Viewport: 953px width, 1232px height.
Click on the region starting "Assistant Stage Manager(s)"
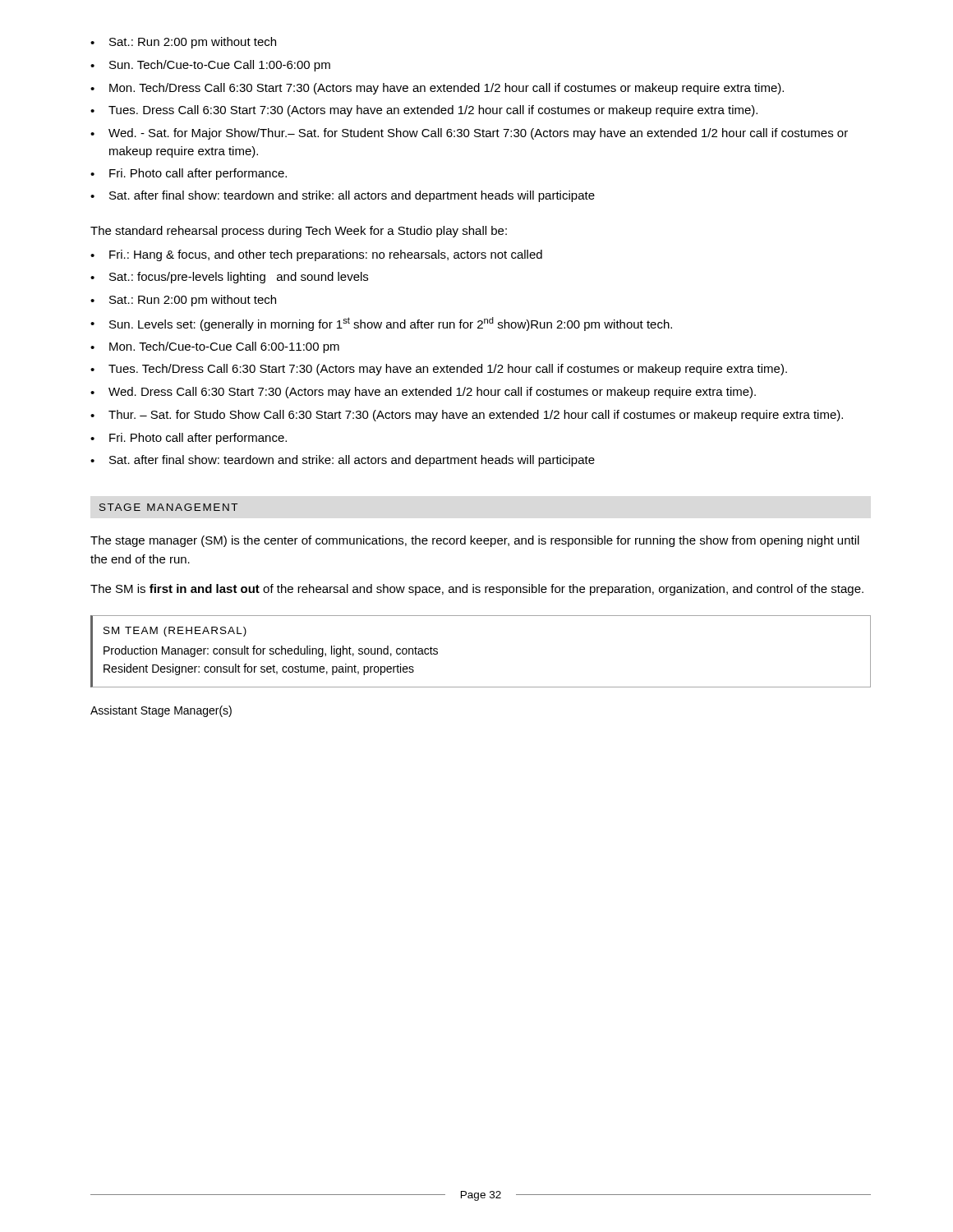coord(161,710)
